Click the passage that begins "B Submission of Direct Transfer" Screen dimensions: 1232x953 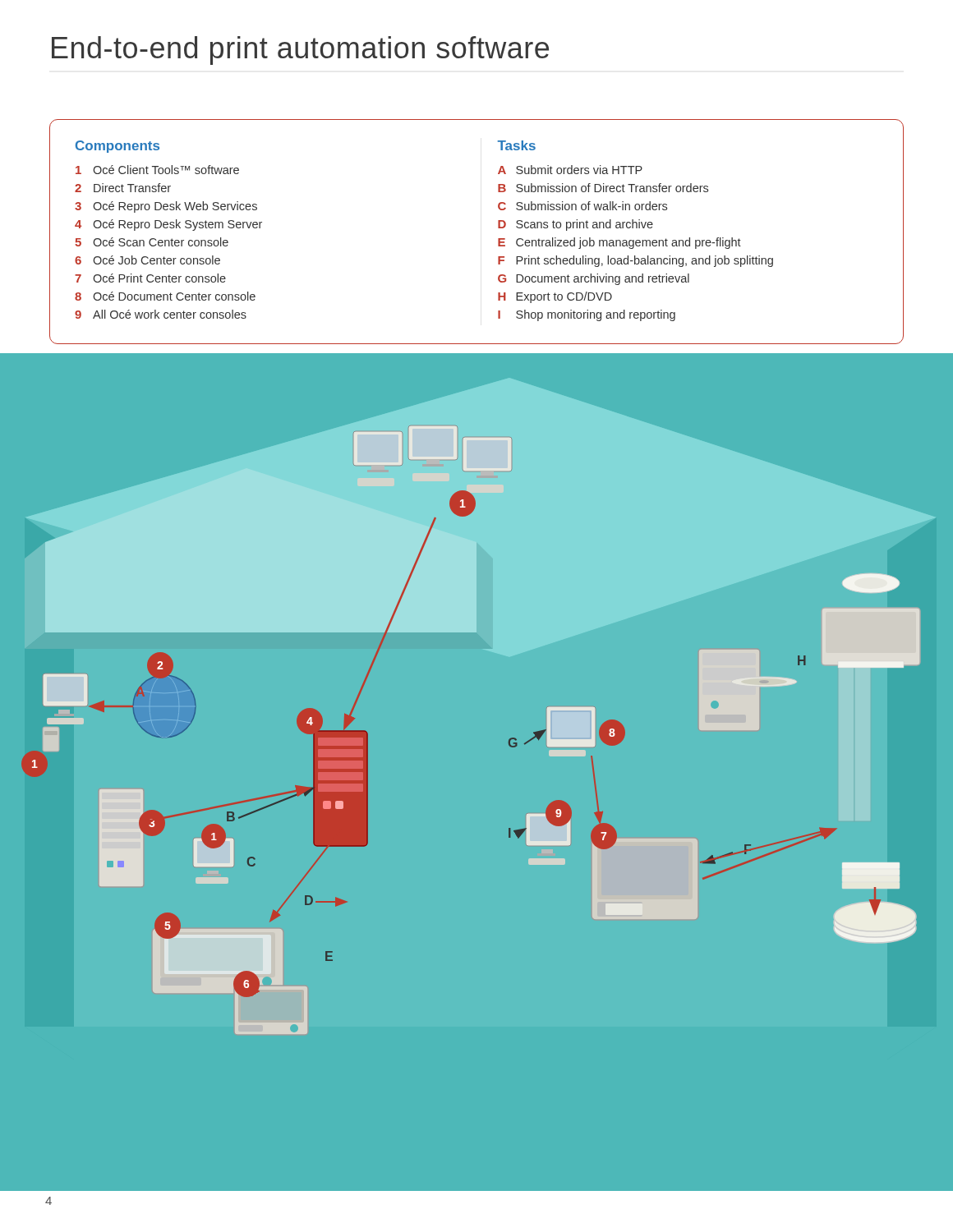603,188
